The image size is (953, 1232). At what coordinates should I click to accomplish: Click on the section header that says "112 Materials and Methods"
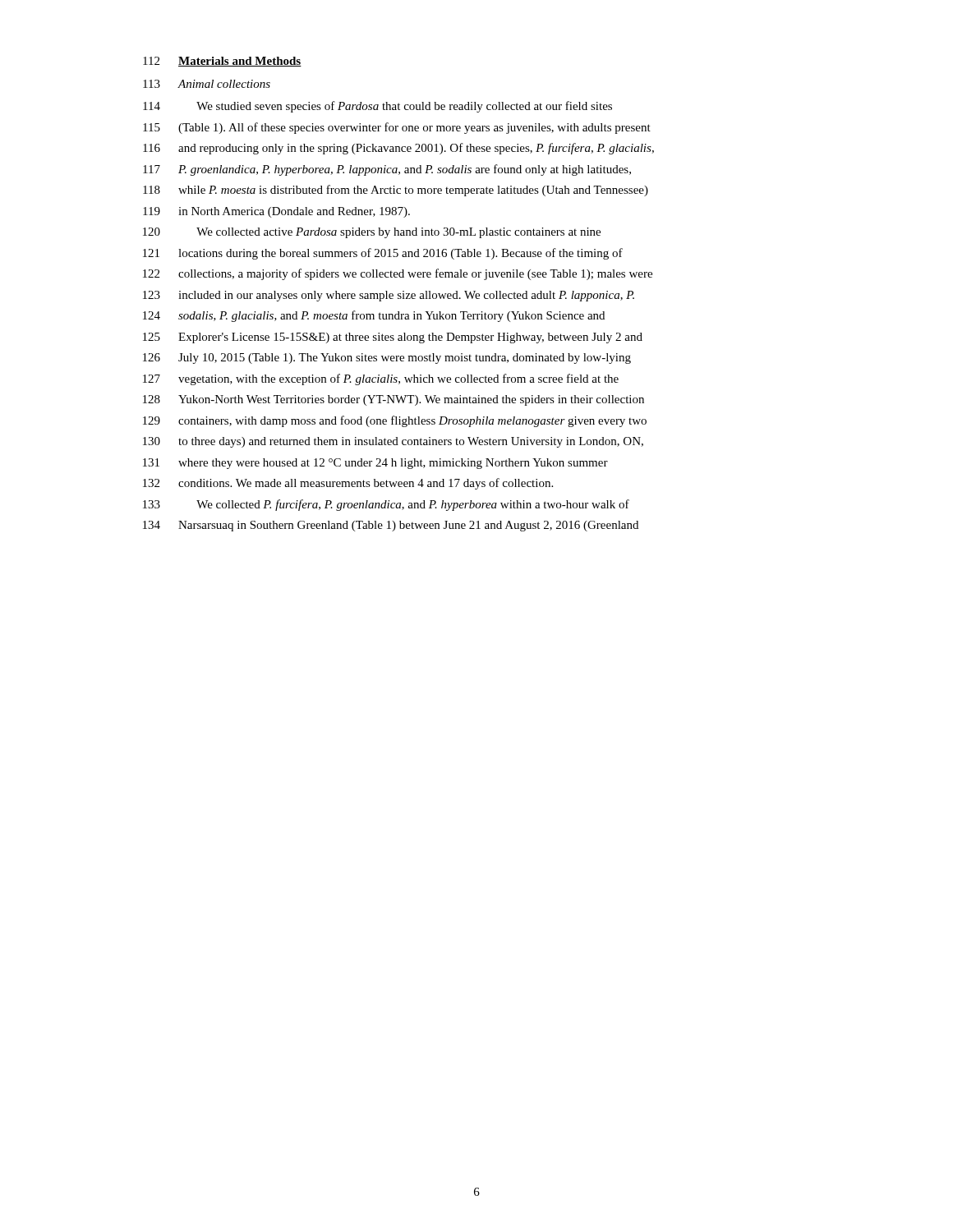tap(222, 62)
